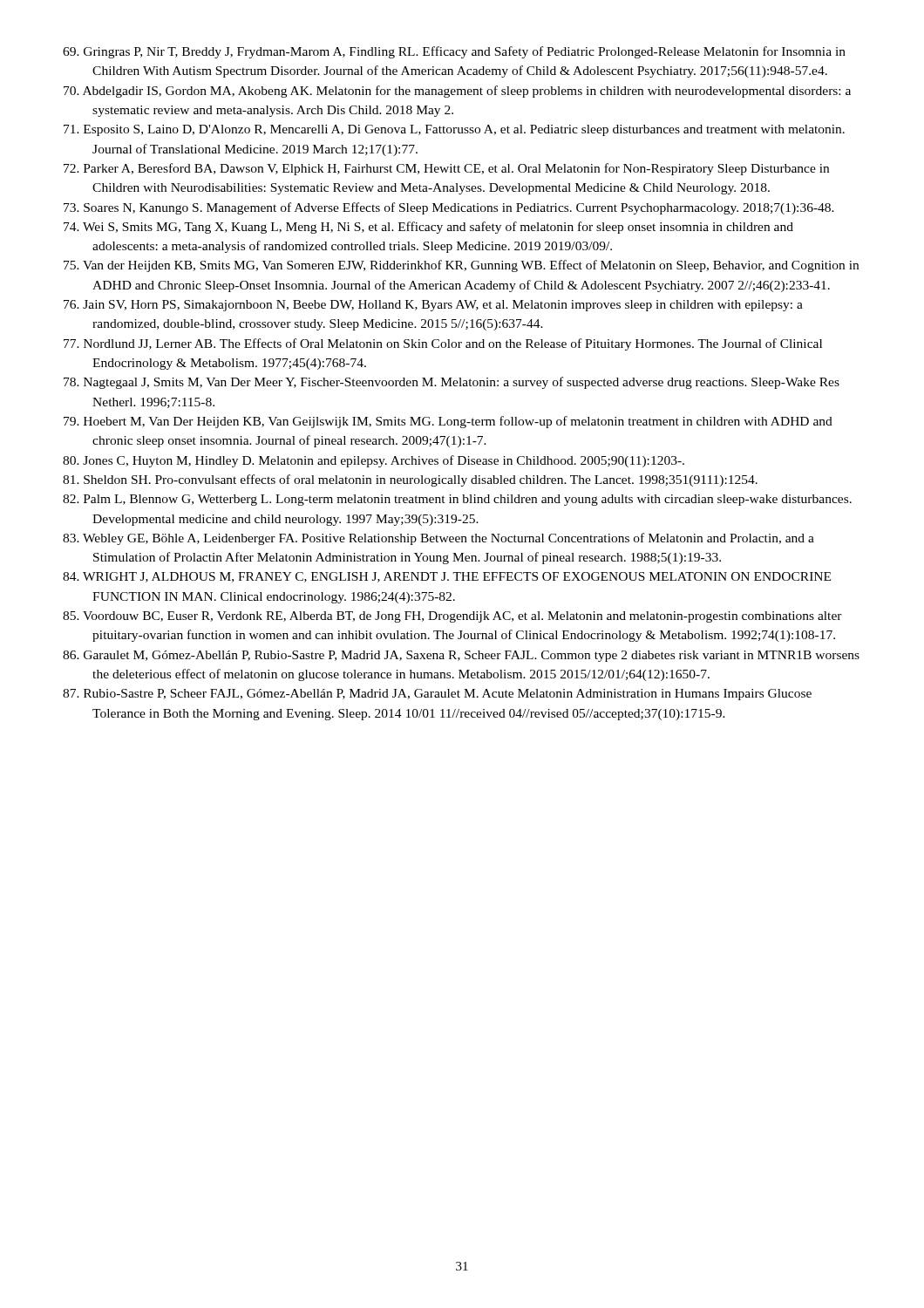Select the passage starting "86. Garaulet M, Gómez-Abellán P,"
The width and height of the screenshot is (924, 1308).
(x=461, y=664)
